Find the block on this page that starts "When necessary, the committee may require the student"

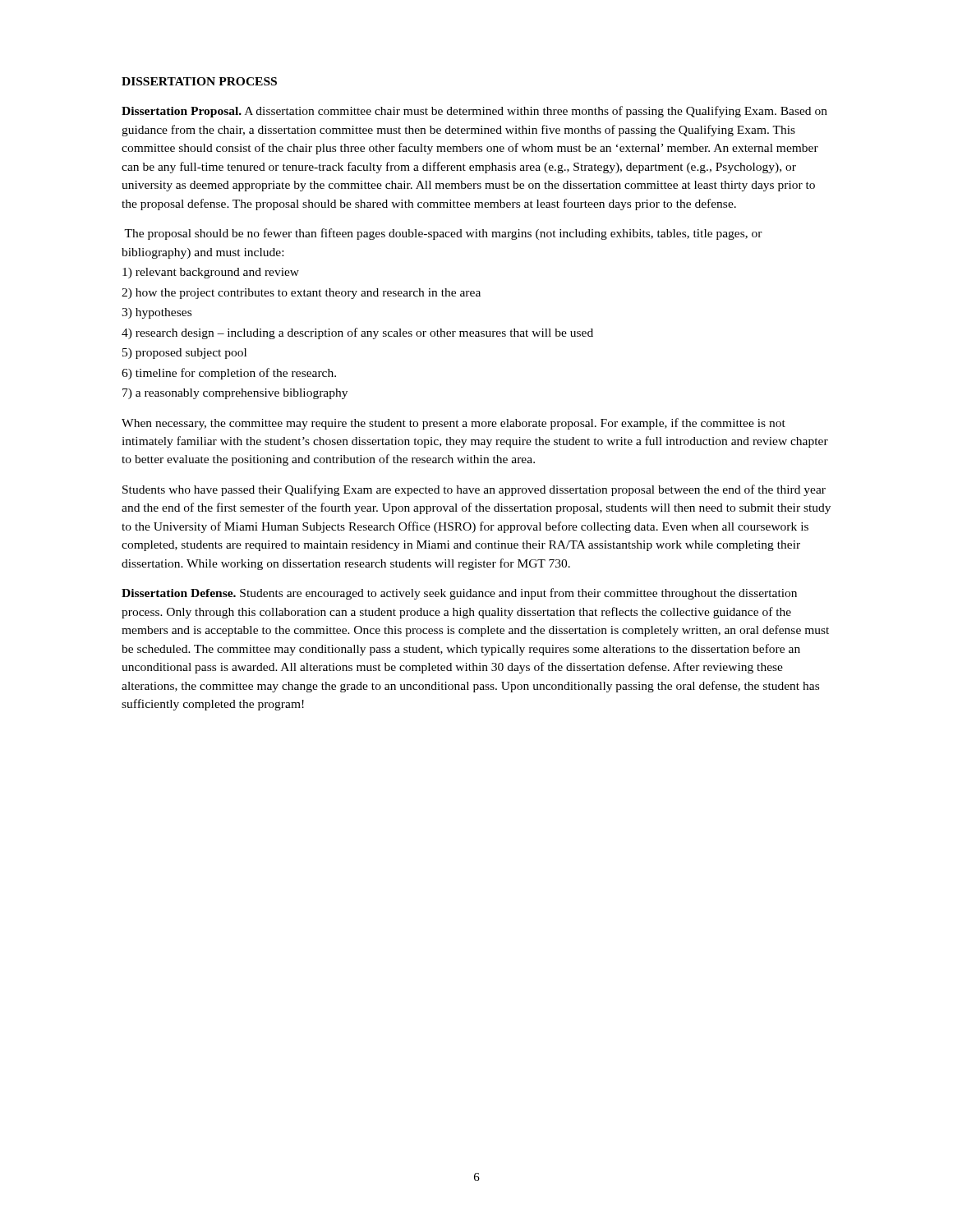(475, 441)
